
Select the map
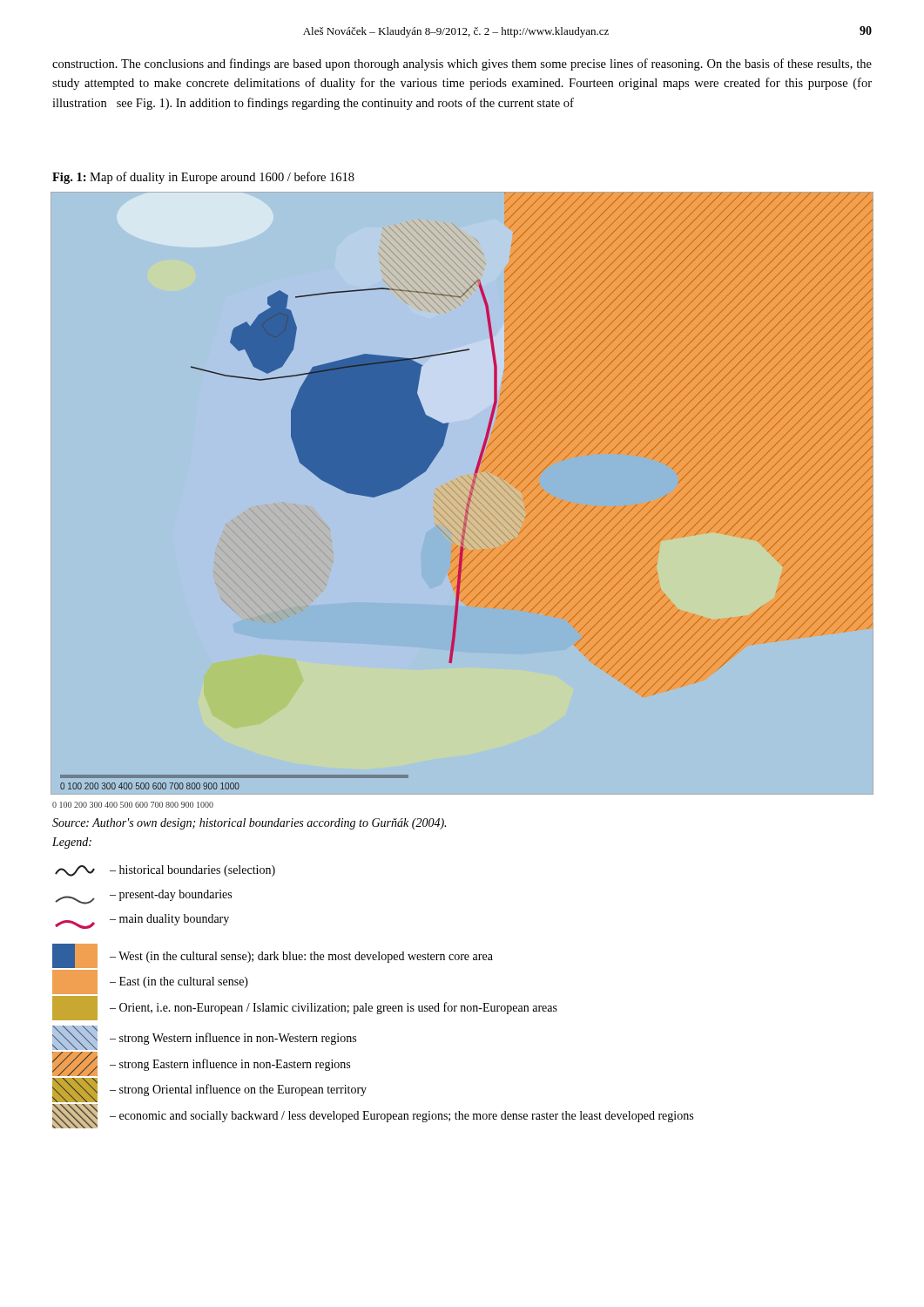[462, 493]
